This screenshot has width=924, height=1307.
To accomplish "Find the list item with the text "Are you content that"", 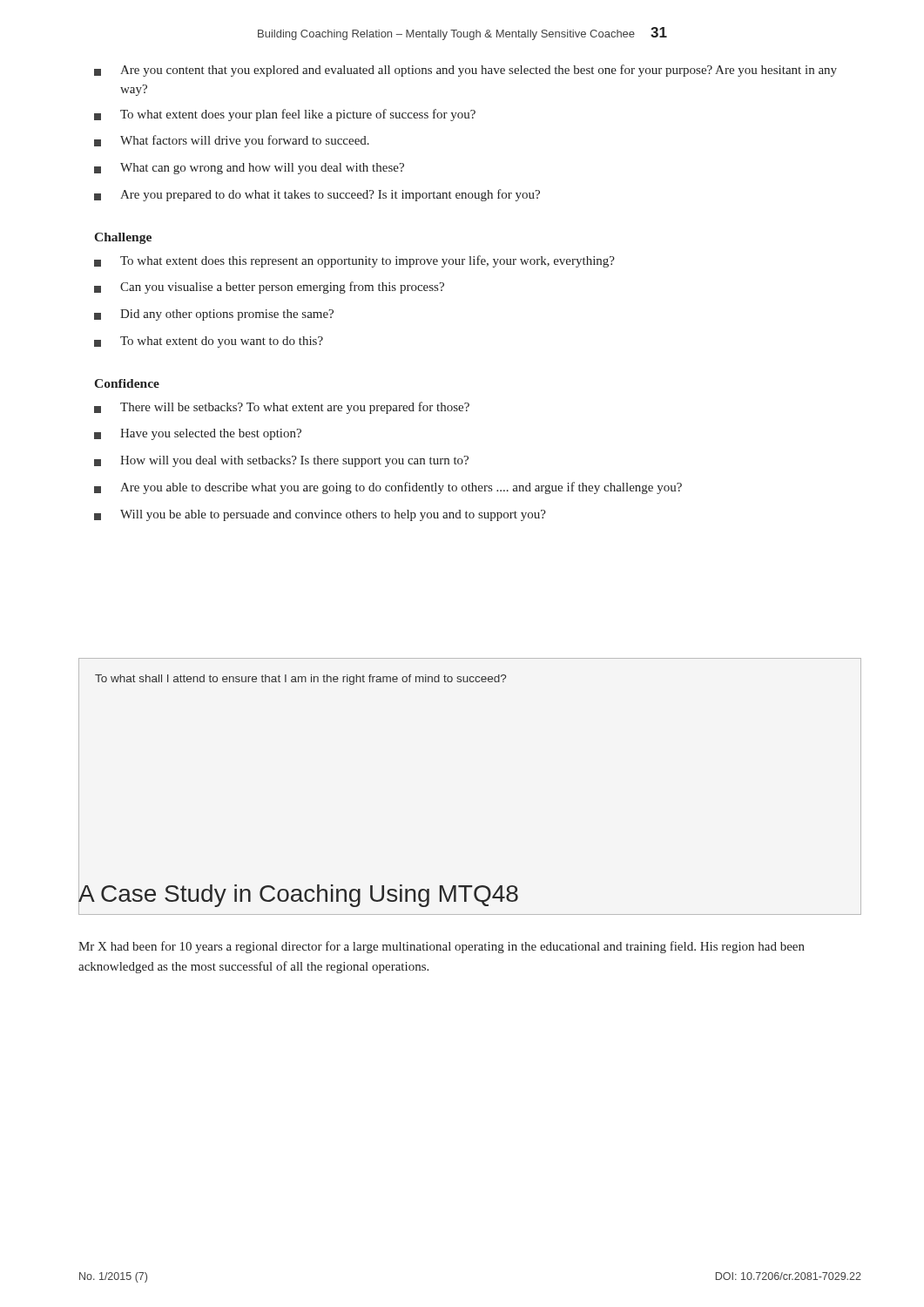I will click(x=470, y=80).
